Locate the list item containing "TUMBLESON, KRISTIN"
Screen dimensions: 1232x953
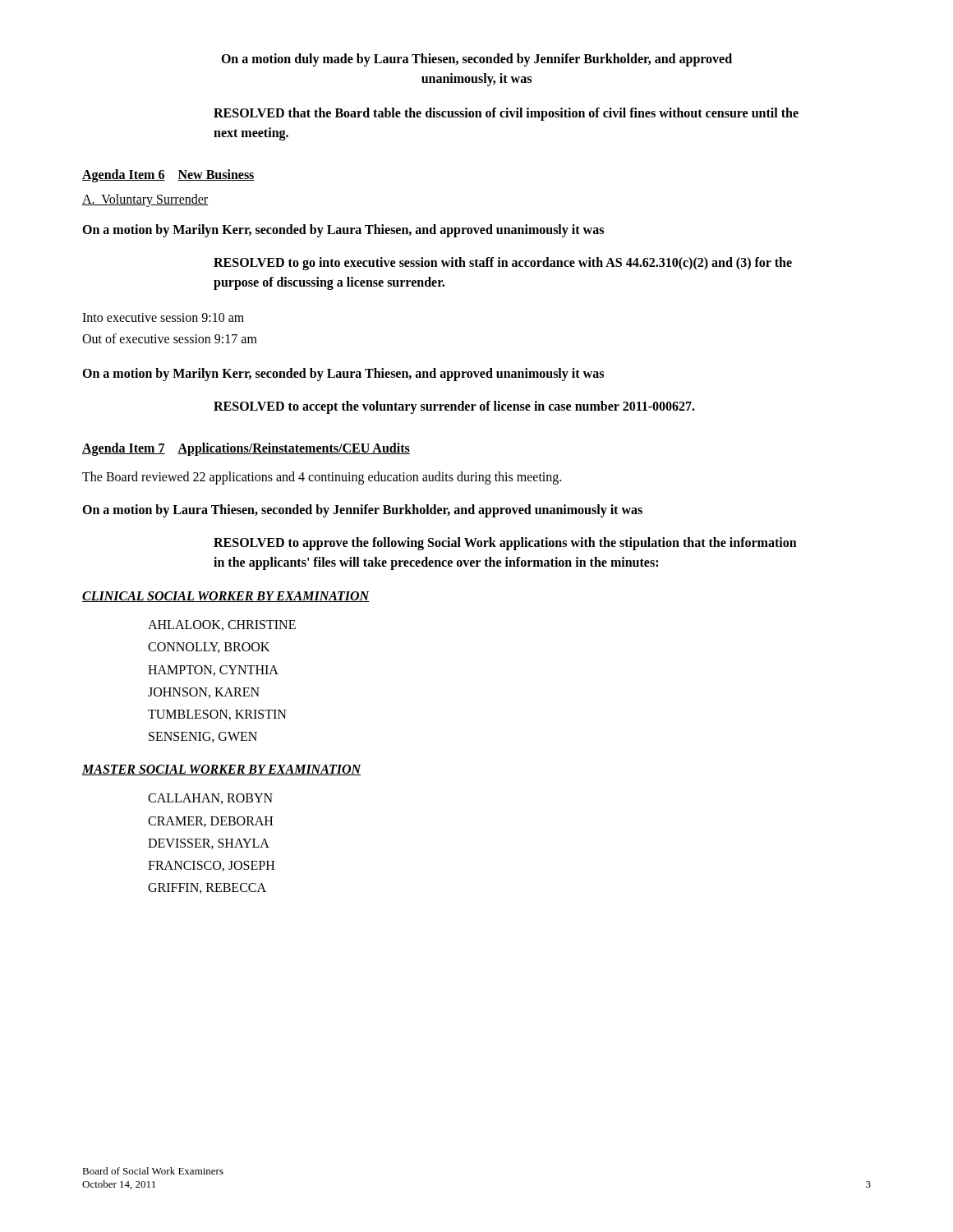(x=217, y=714)
